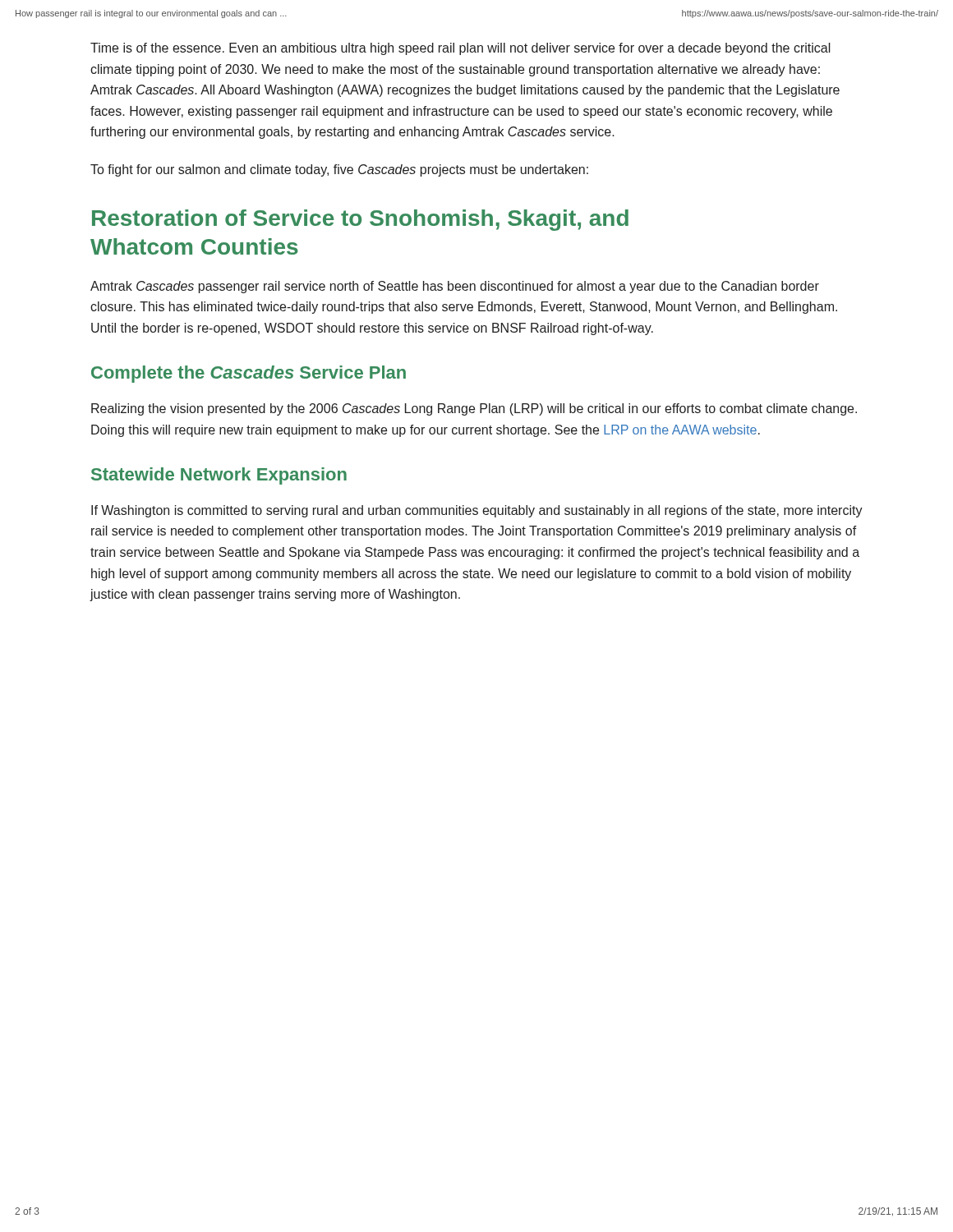This screenshot has width=953, height=1232.
Task: Locate the text "Complete the Cascades Service Plan"
Action: (249, 373)
